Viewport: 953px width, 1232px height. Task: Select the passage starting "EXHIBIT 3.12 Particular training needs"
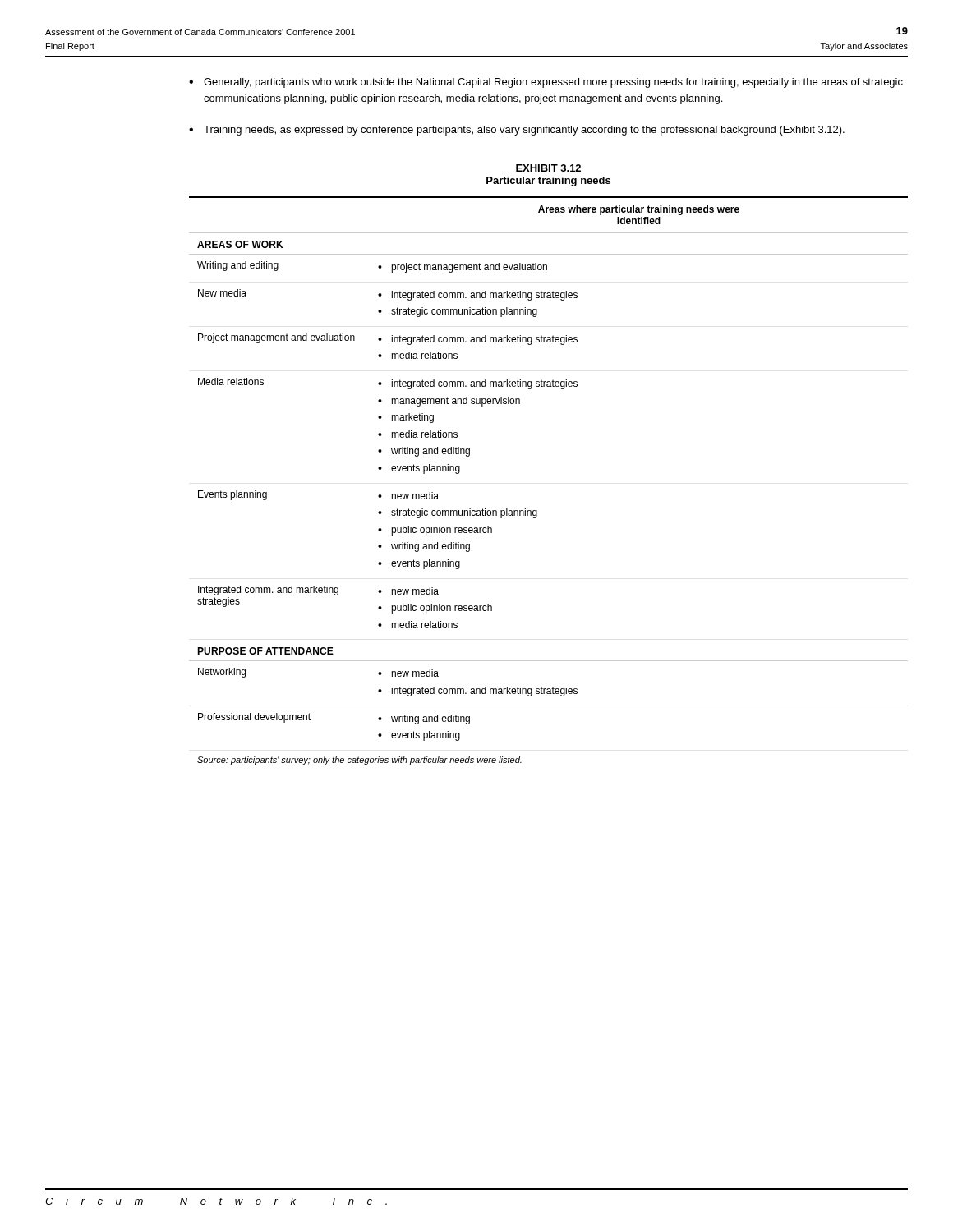(548, 174)
